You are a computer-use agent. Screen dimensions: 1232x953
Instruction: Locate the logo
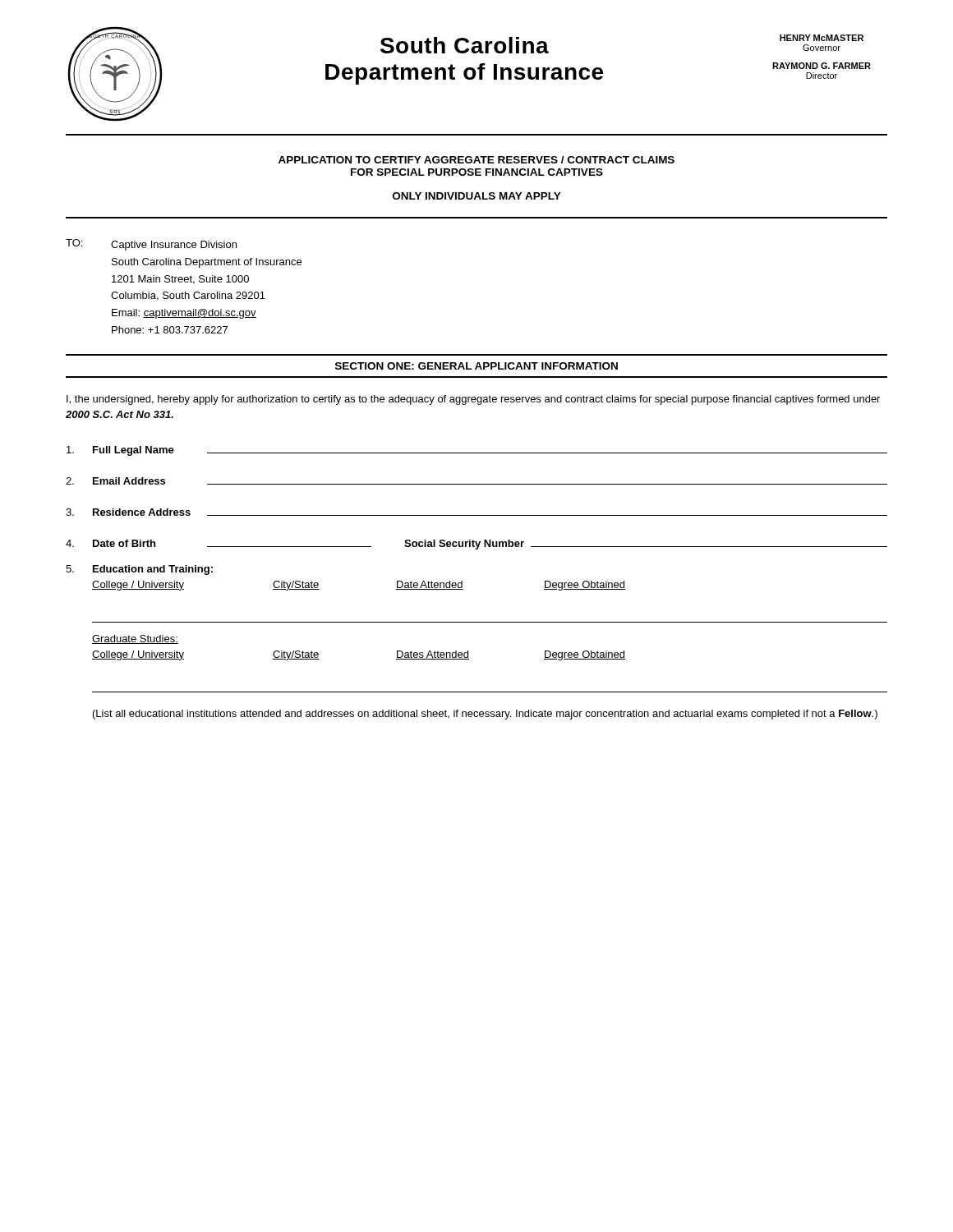tap(119, 75)
